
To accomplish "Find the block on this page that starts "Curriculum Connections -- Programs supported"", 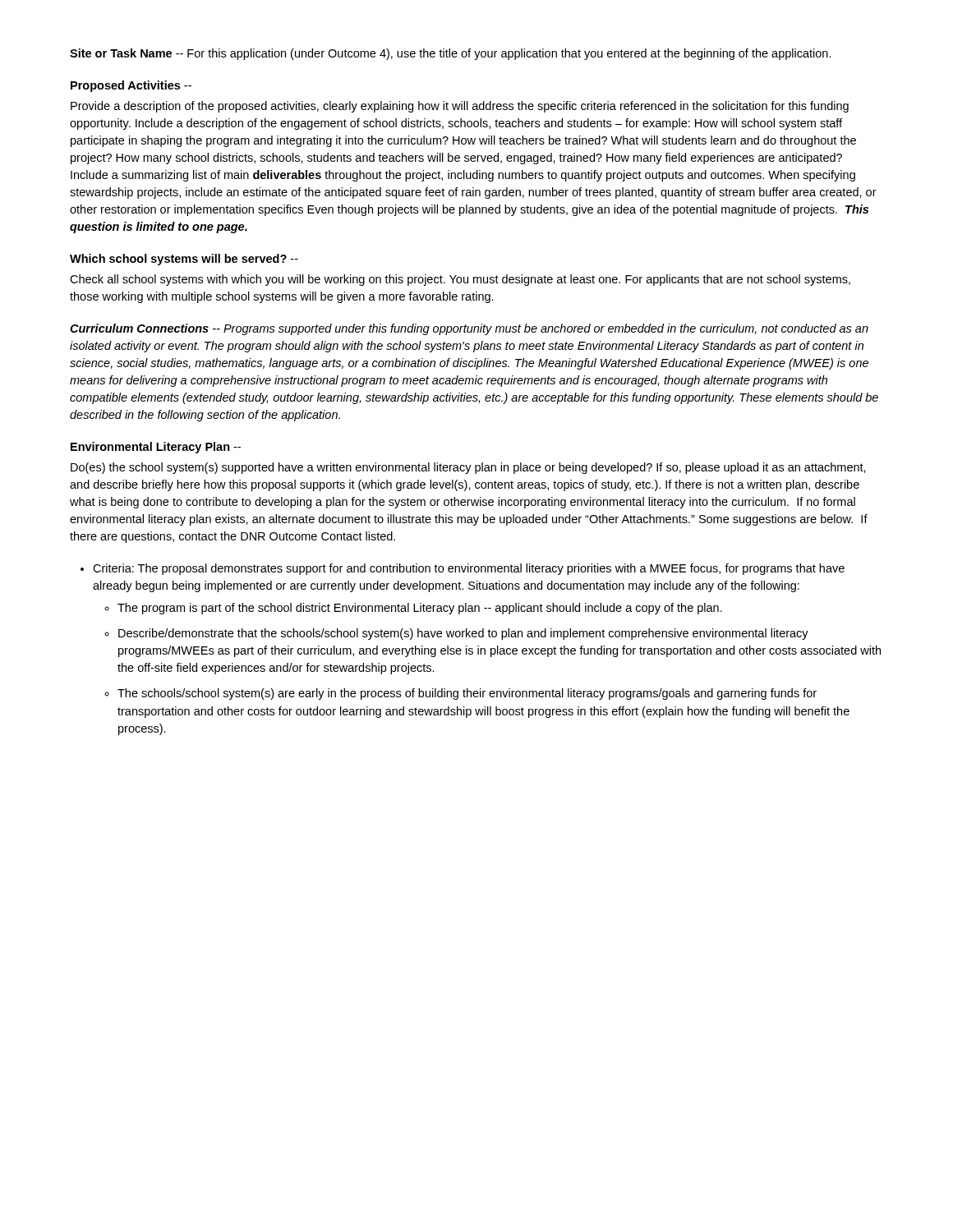I will (x=476, y=372).
